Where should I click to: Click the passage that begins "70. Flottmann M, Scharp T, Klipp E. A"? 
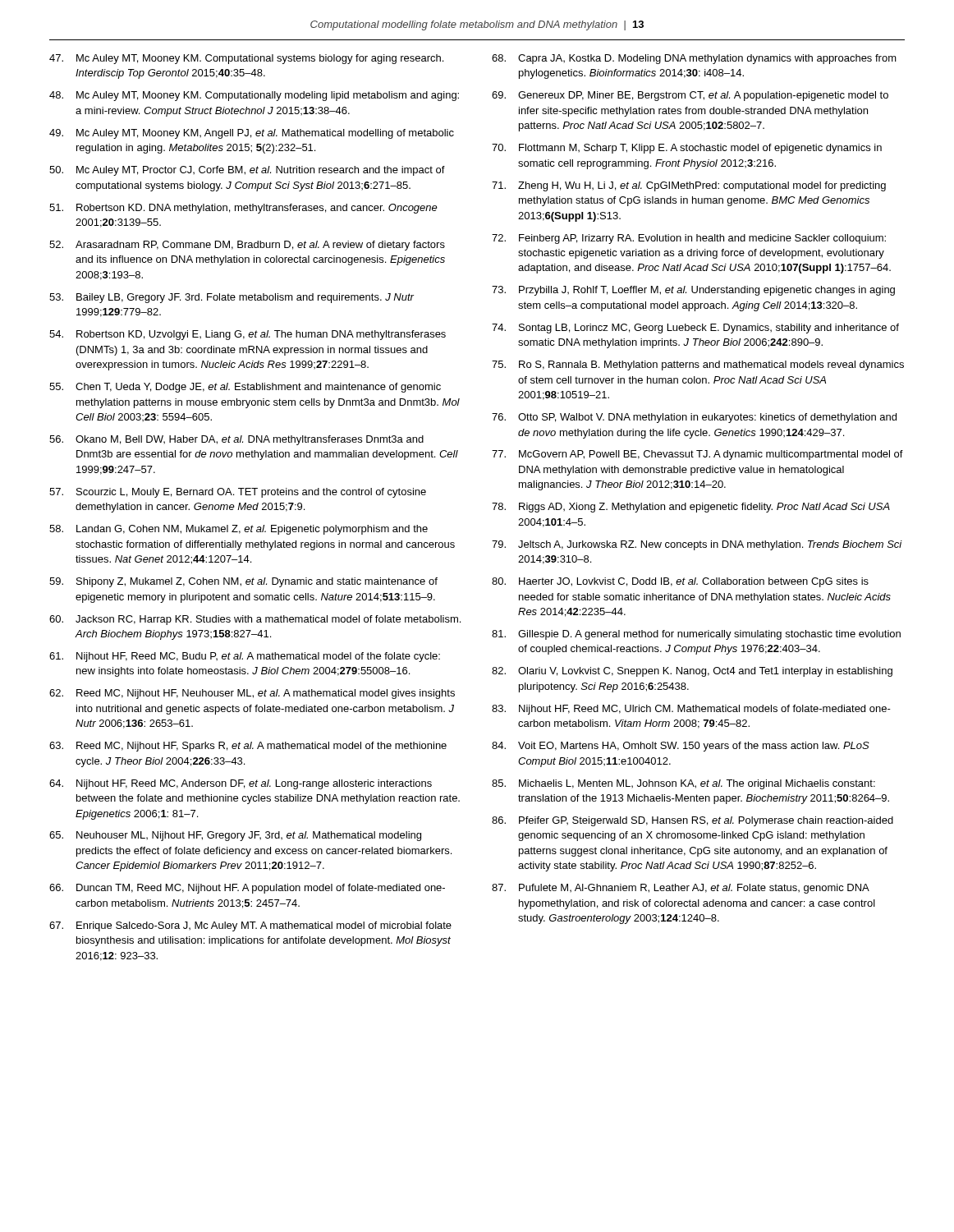pos(698,156)
